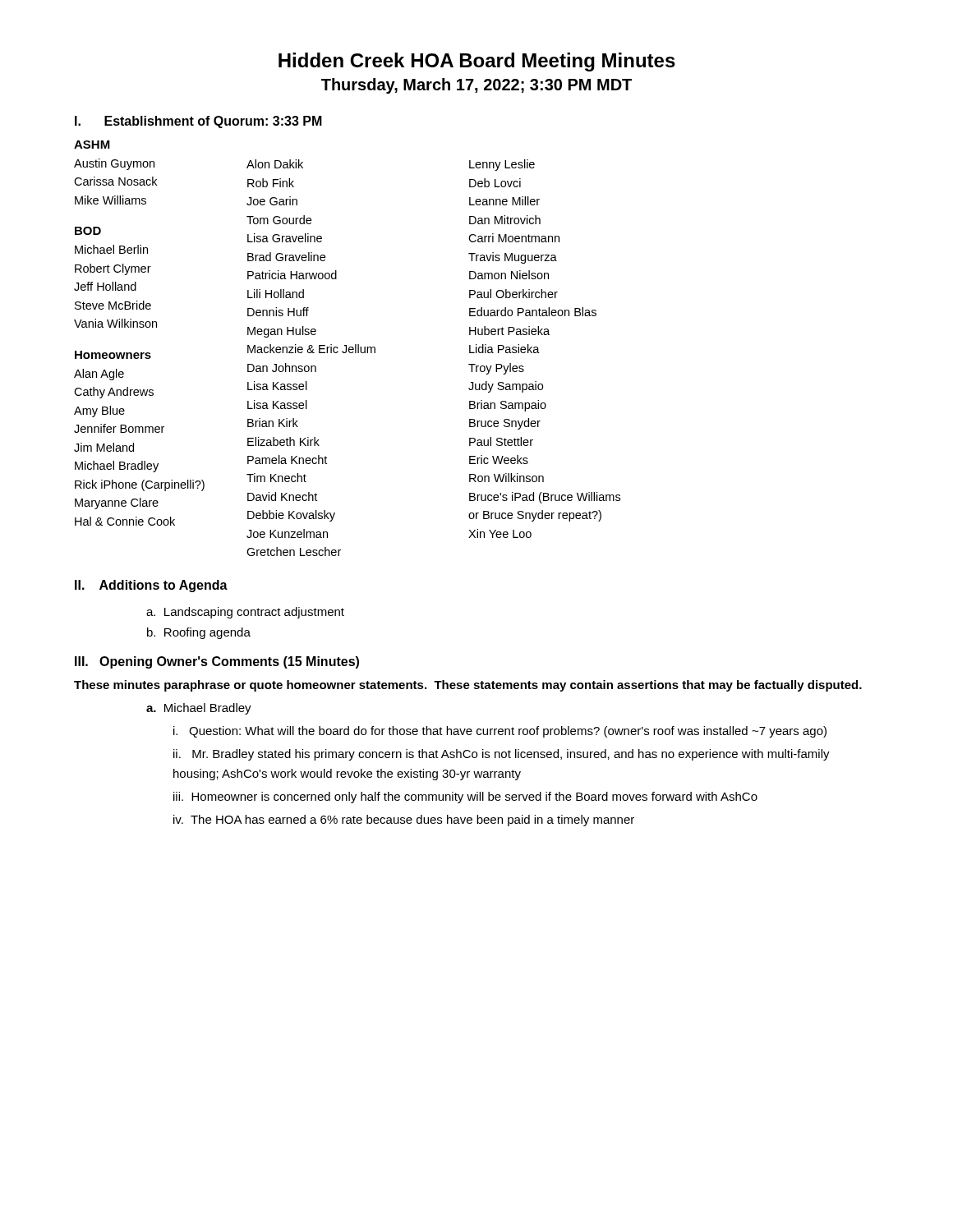Where does it say "I. Establishment of Quorum: 3:33 PM"?
The height and width of the screenshot is (1232, 953).
tap(198, 122)
